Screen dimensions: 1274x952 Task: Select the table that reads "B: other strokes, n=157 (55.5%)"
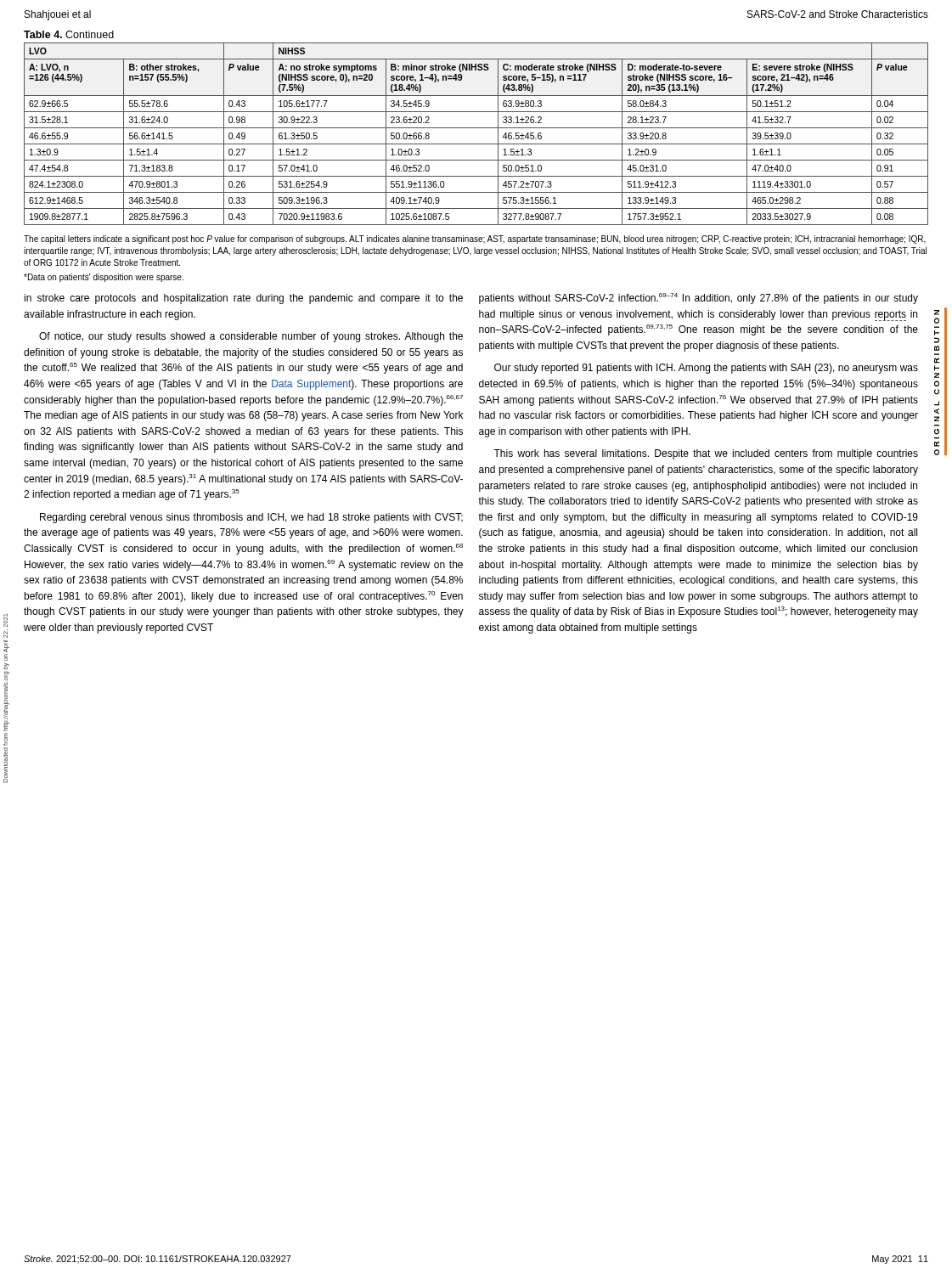click(x=476, y=134)
